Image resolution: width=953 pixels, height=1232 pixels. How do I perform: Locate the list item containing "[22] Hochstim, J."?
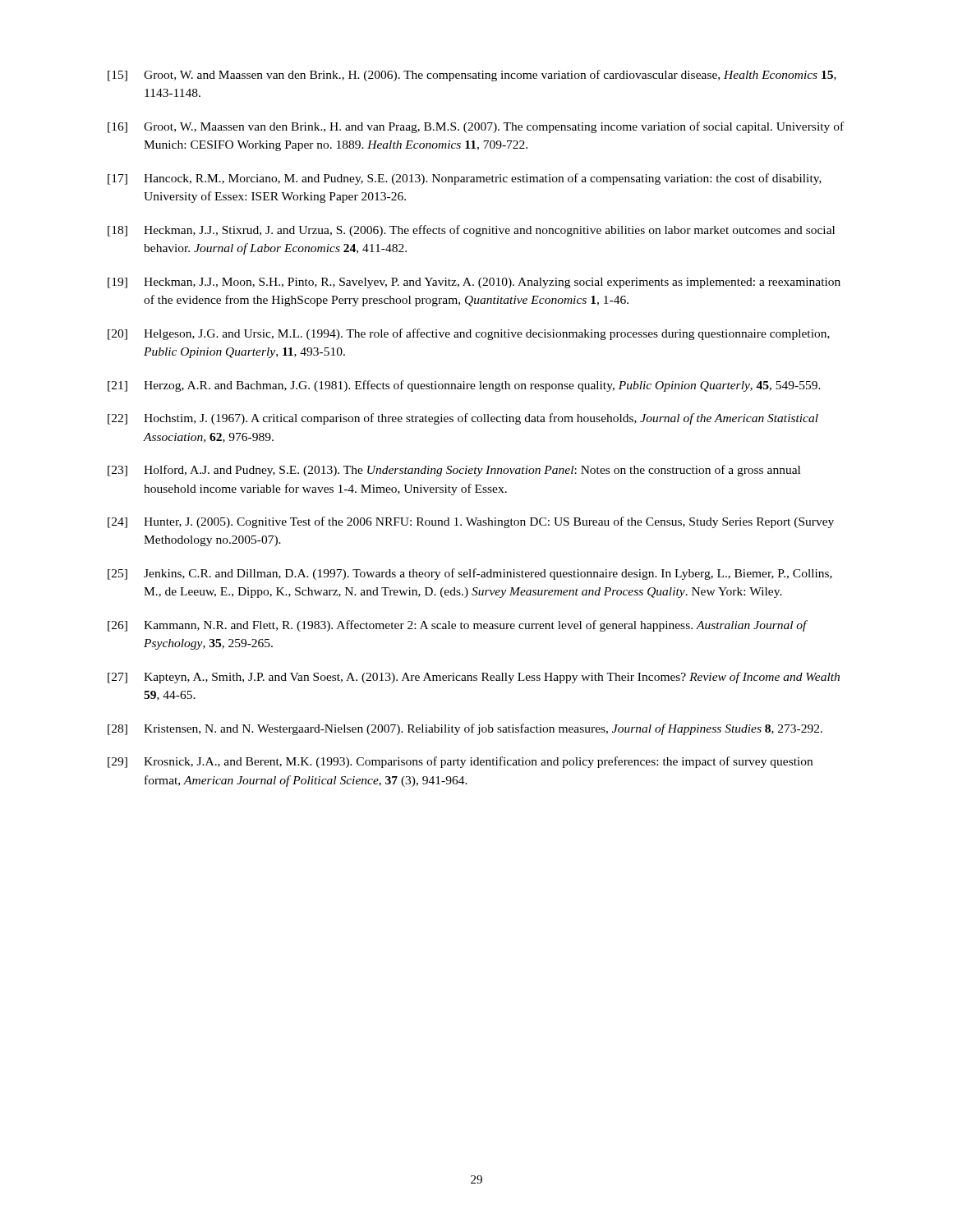(476, 428)
